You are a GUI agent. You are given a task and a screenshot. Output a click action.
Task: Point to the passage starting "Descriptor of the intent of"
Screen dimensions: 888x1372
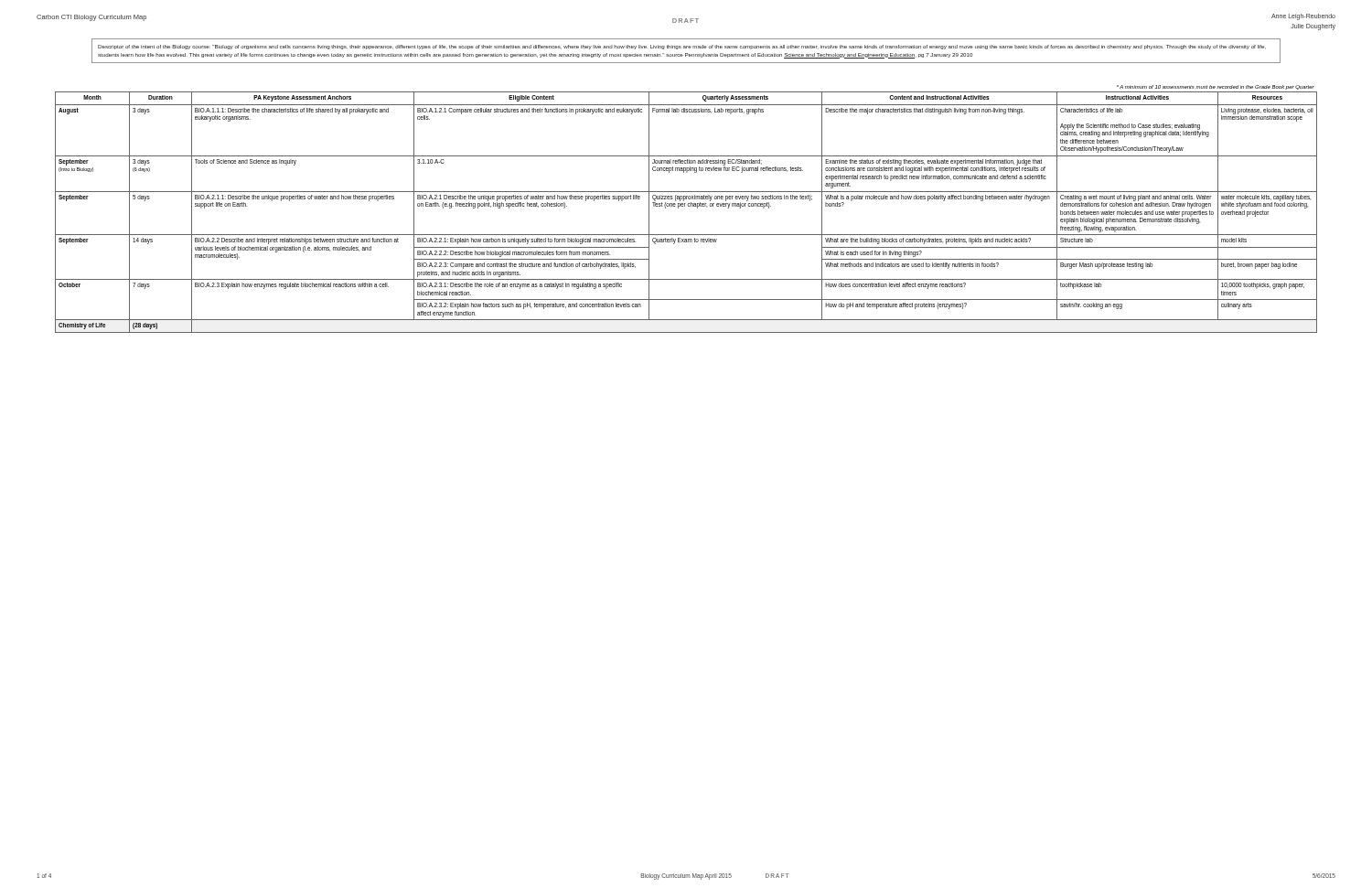point(682,50)
